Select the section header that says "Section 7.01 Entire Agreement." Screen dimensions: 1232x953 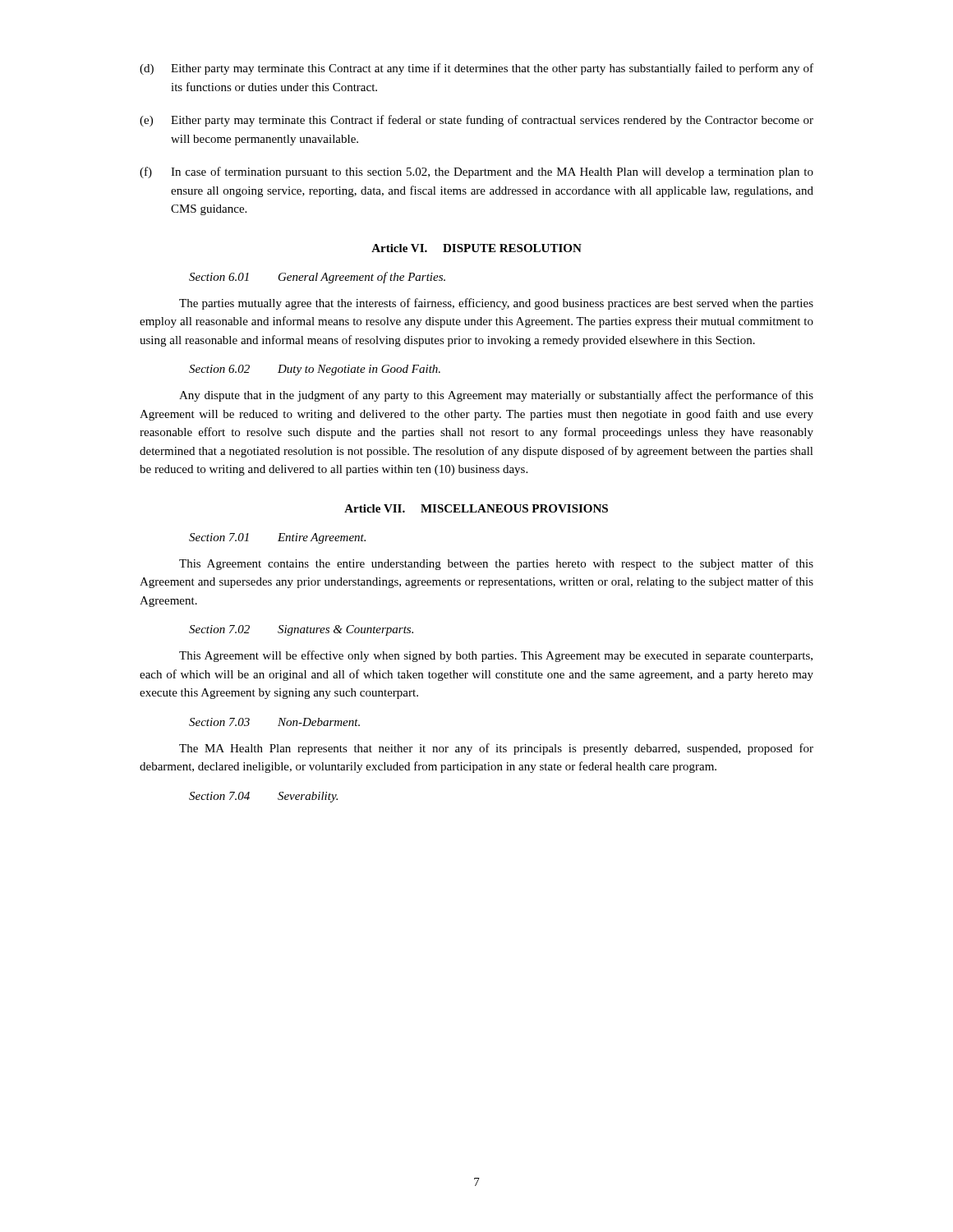click(278, 537)
